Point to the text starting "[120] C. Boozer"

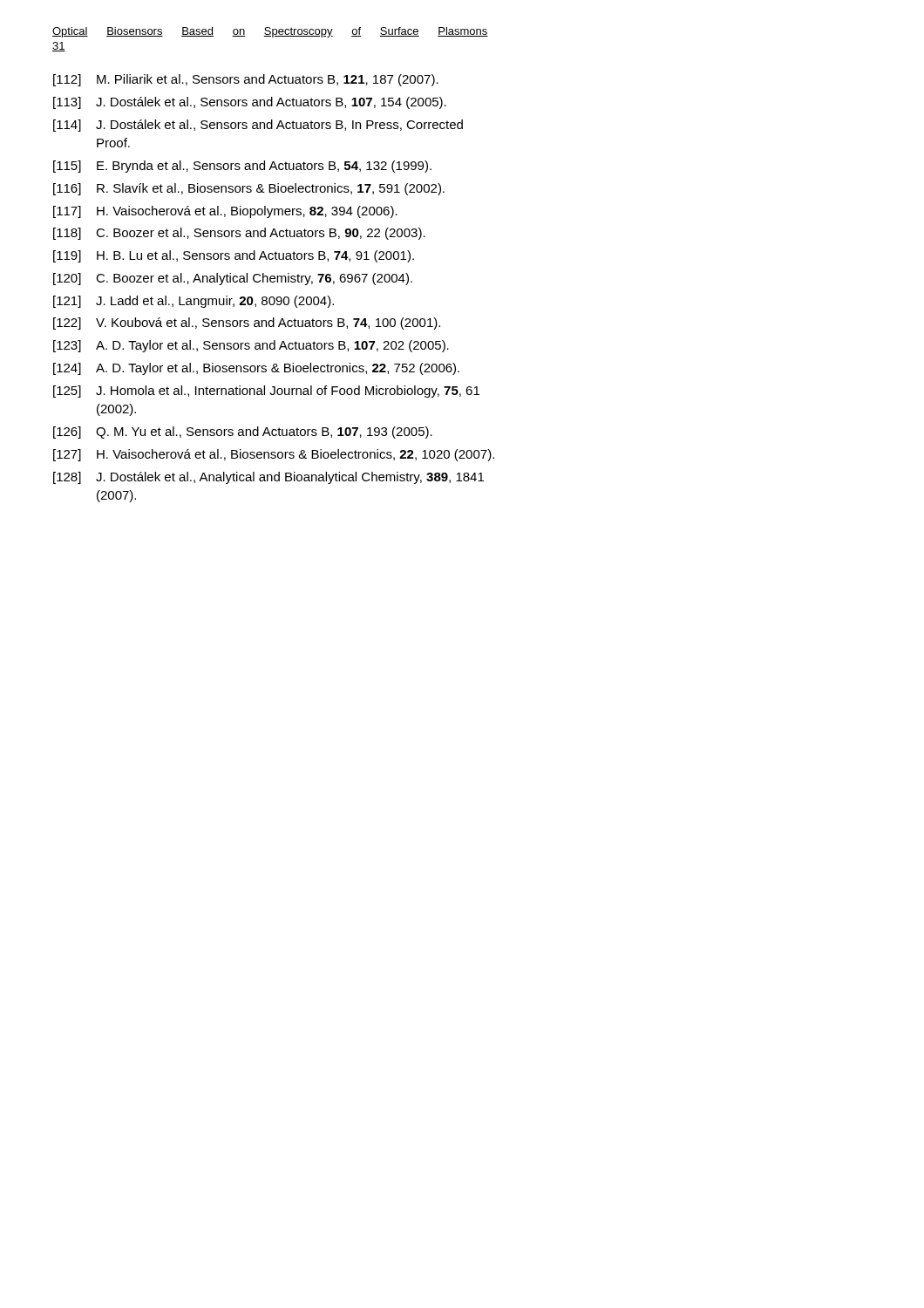coord(233,279)
